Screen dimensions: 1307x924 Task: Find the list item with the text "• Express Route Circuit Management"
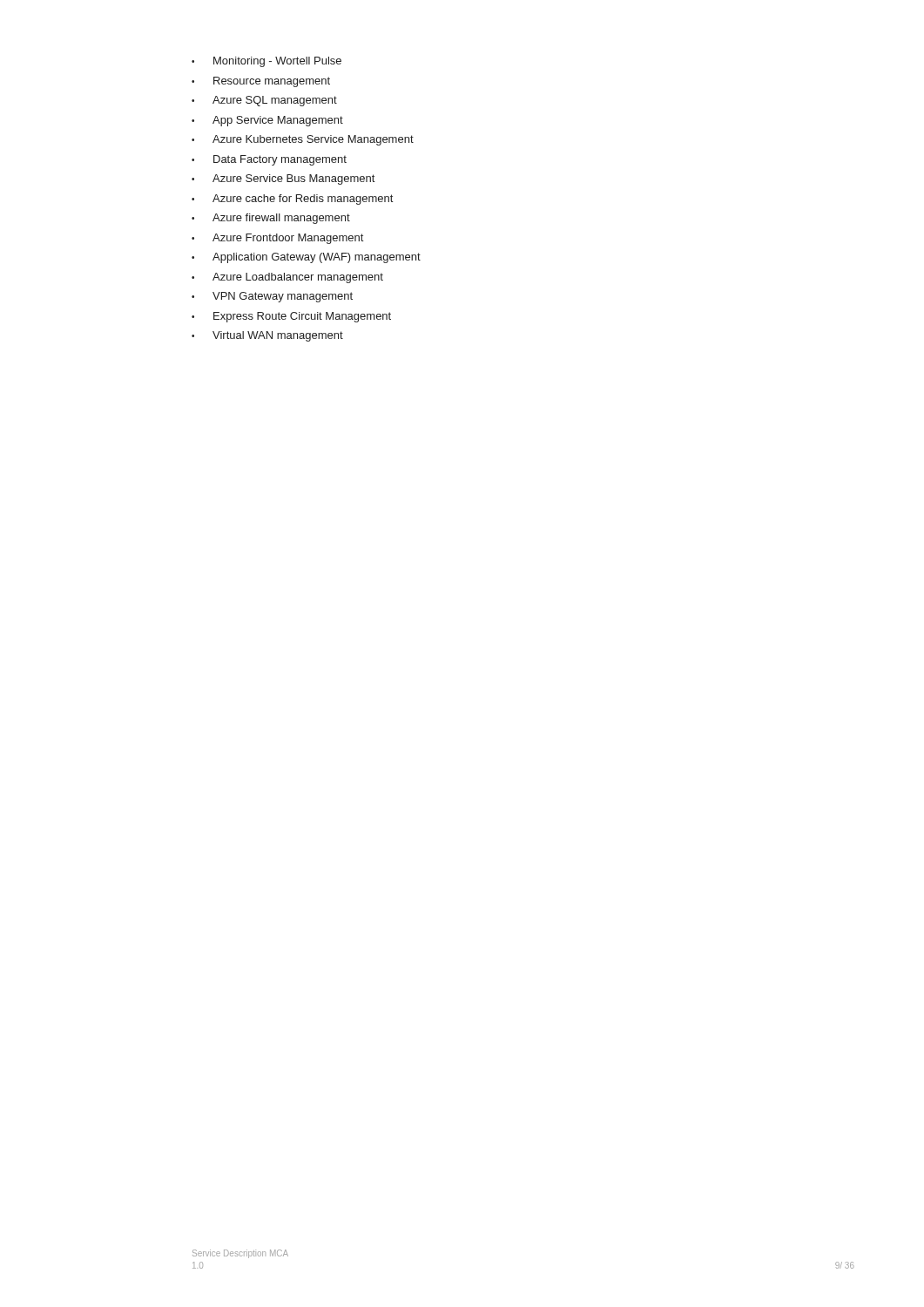point(291,316)
